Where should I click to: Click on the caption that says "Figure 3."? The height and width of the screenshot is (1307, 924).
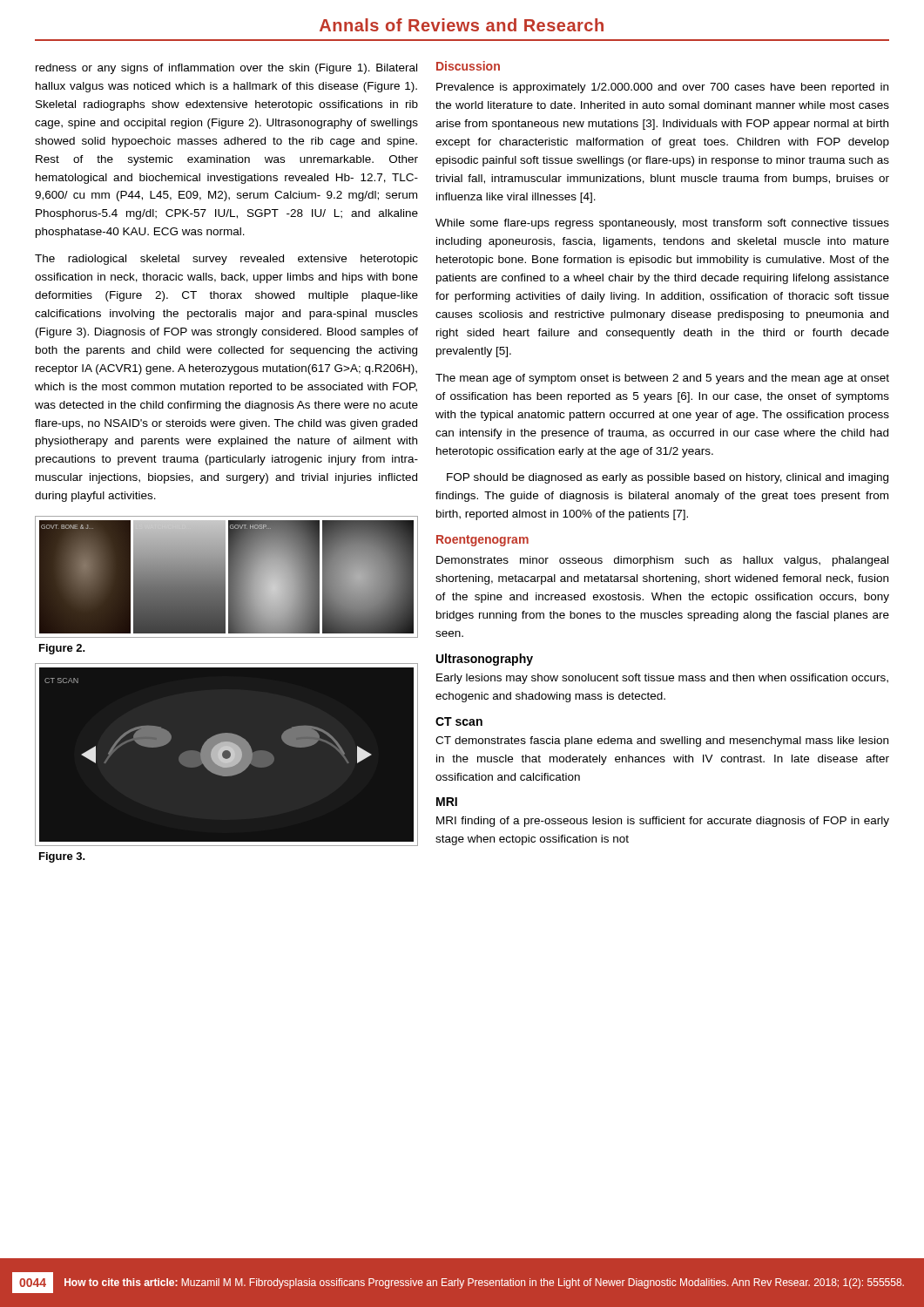point(62,856)
